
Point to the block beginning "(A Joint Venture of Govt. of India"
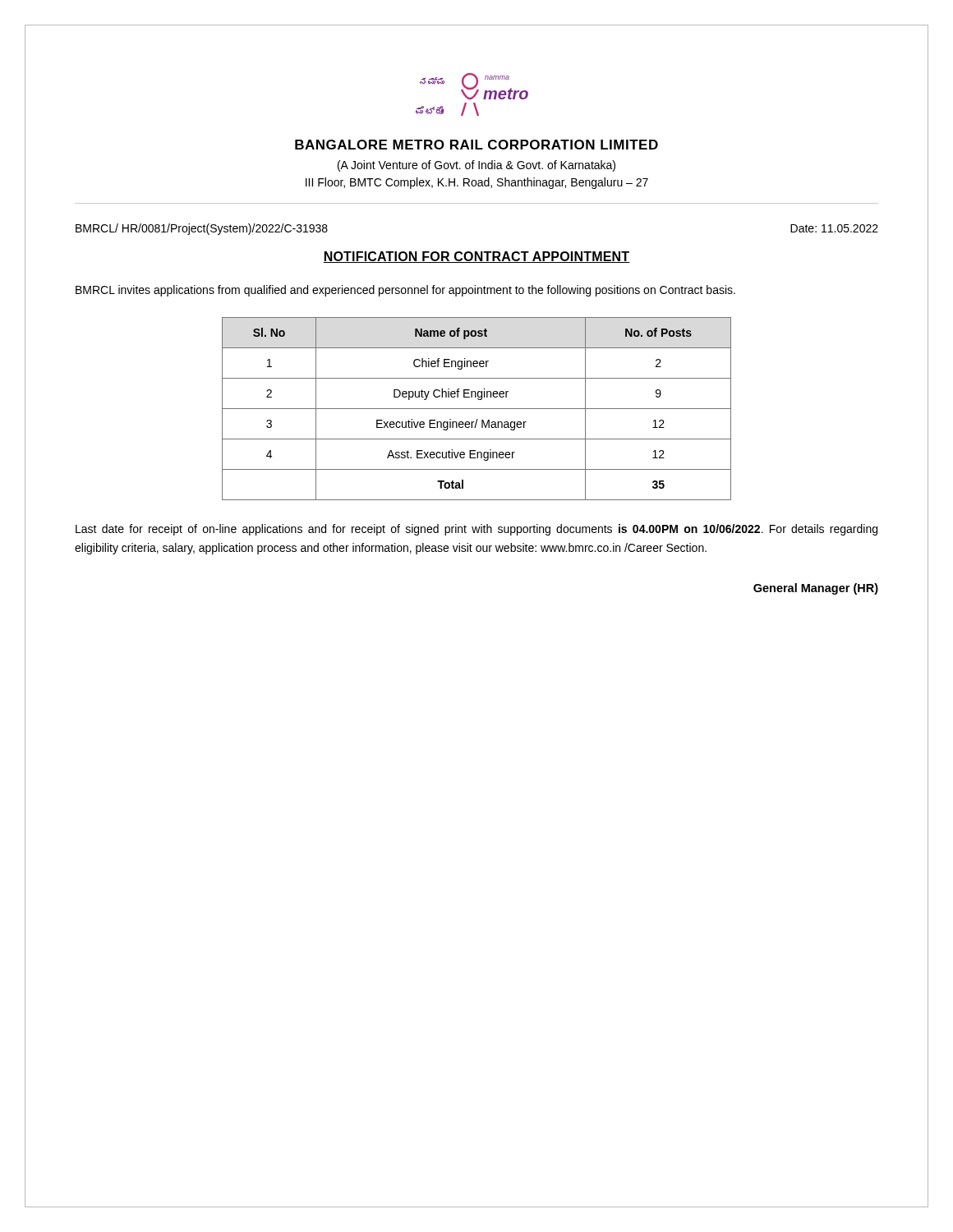point(476,174)
